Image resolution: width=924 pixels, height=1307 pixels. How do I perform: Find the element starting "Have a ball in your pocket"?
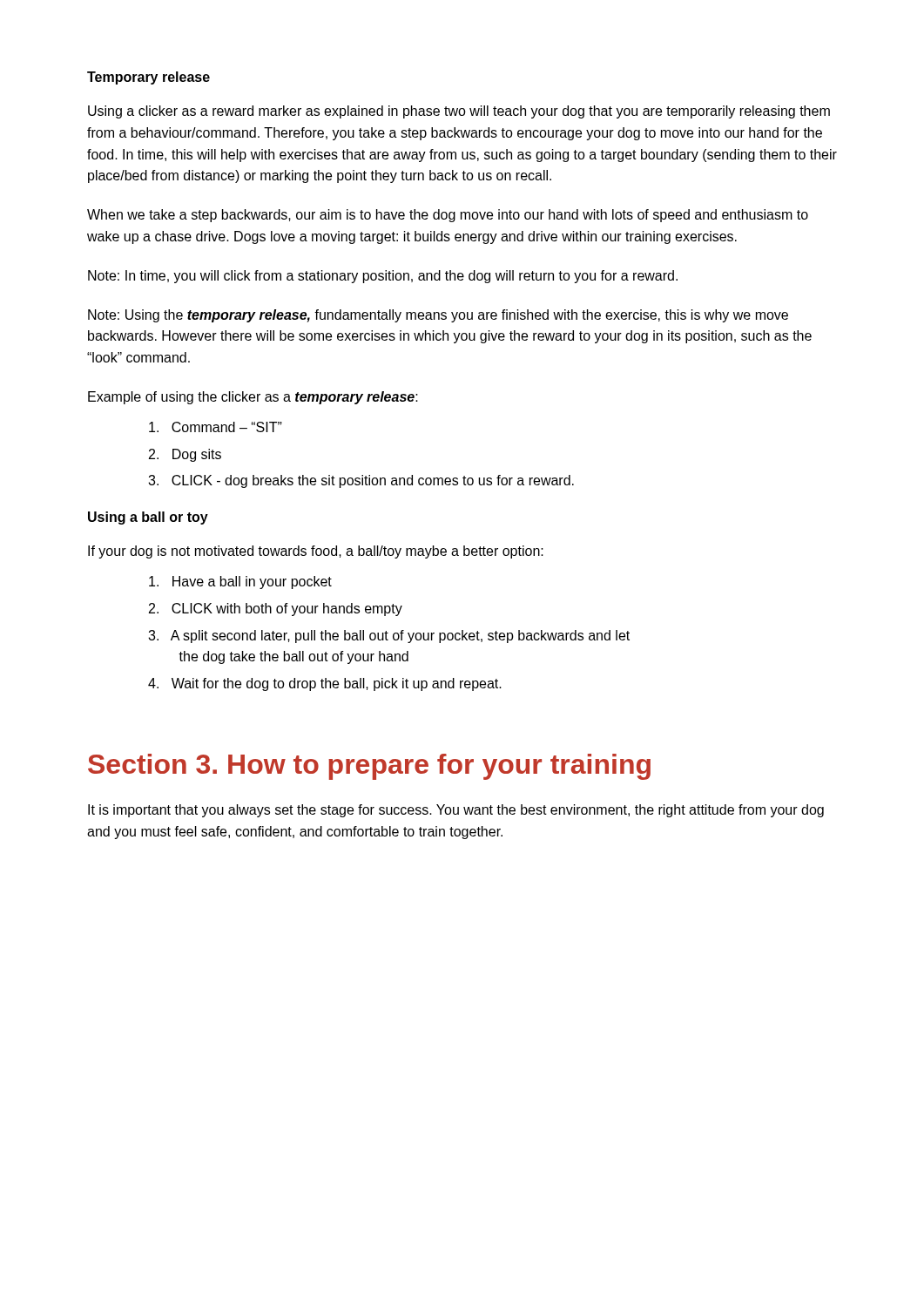pyautogui.click(x=240, y=582)
